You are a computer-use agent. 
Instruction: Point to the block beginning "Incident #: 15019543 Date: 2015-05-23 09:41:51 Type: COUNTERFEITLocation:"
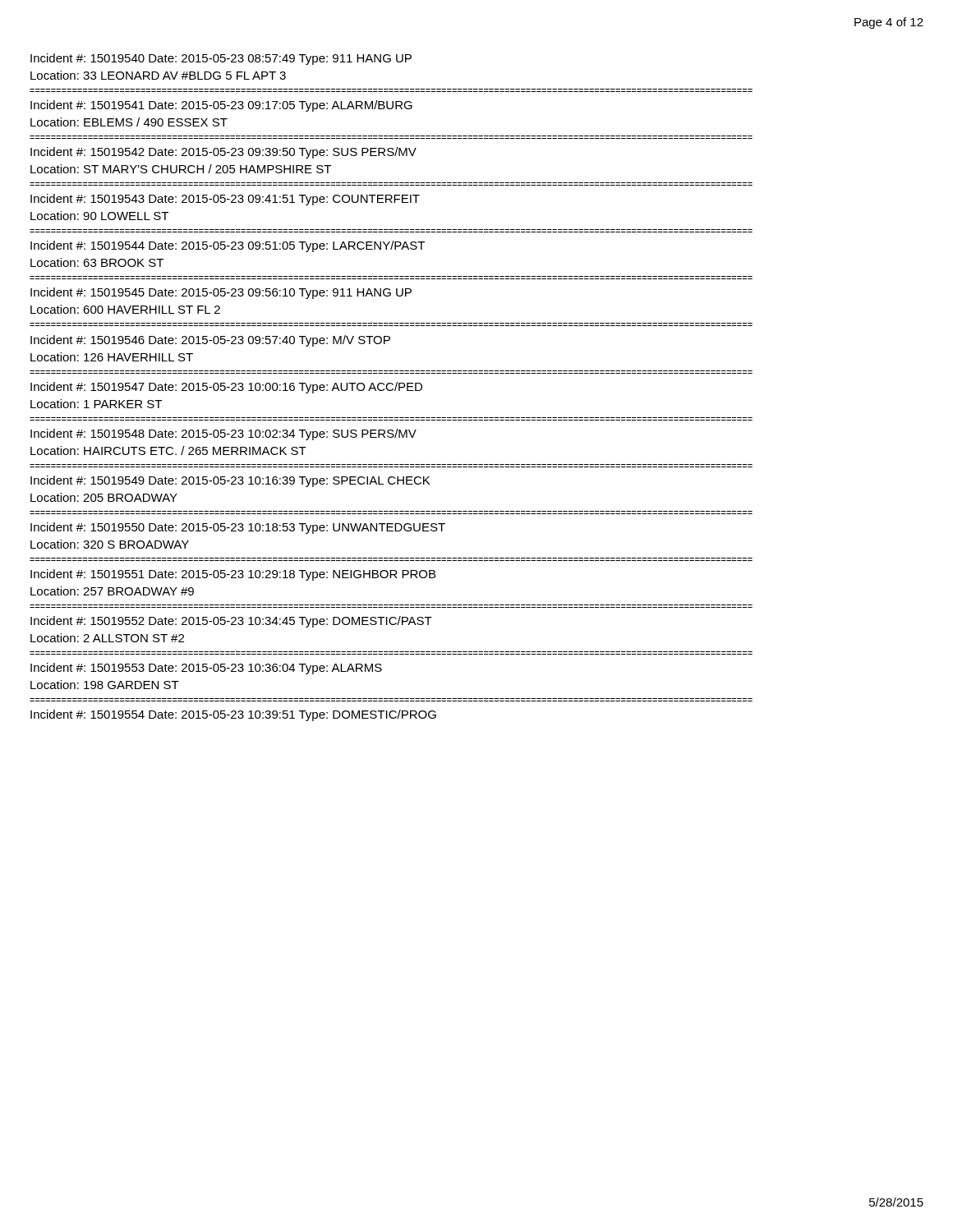pyautogui.click(x=225, y=200)
